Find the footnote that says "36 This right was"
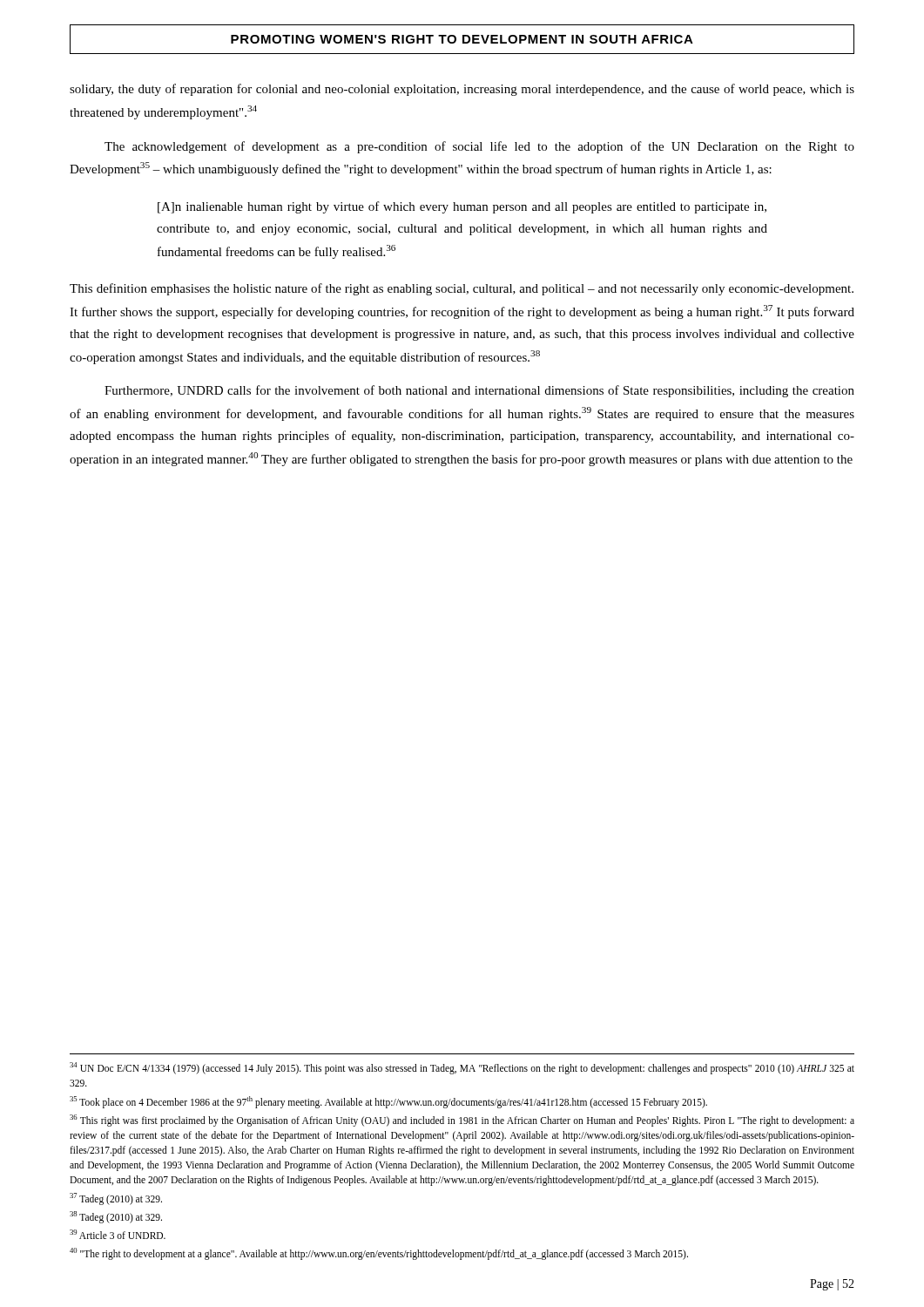This screenshot has width=924, height=1307. point(462,1149)
